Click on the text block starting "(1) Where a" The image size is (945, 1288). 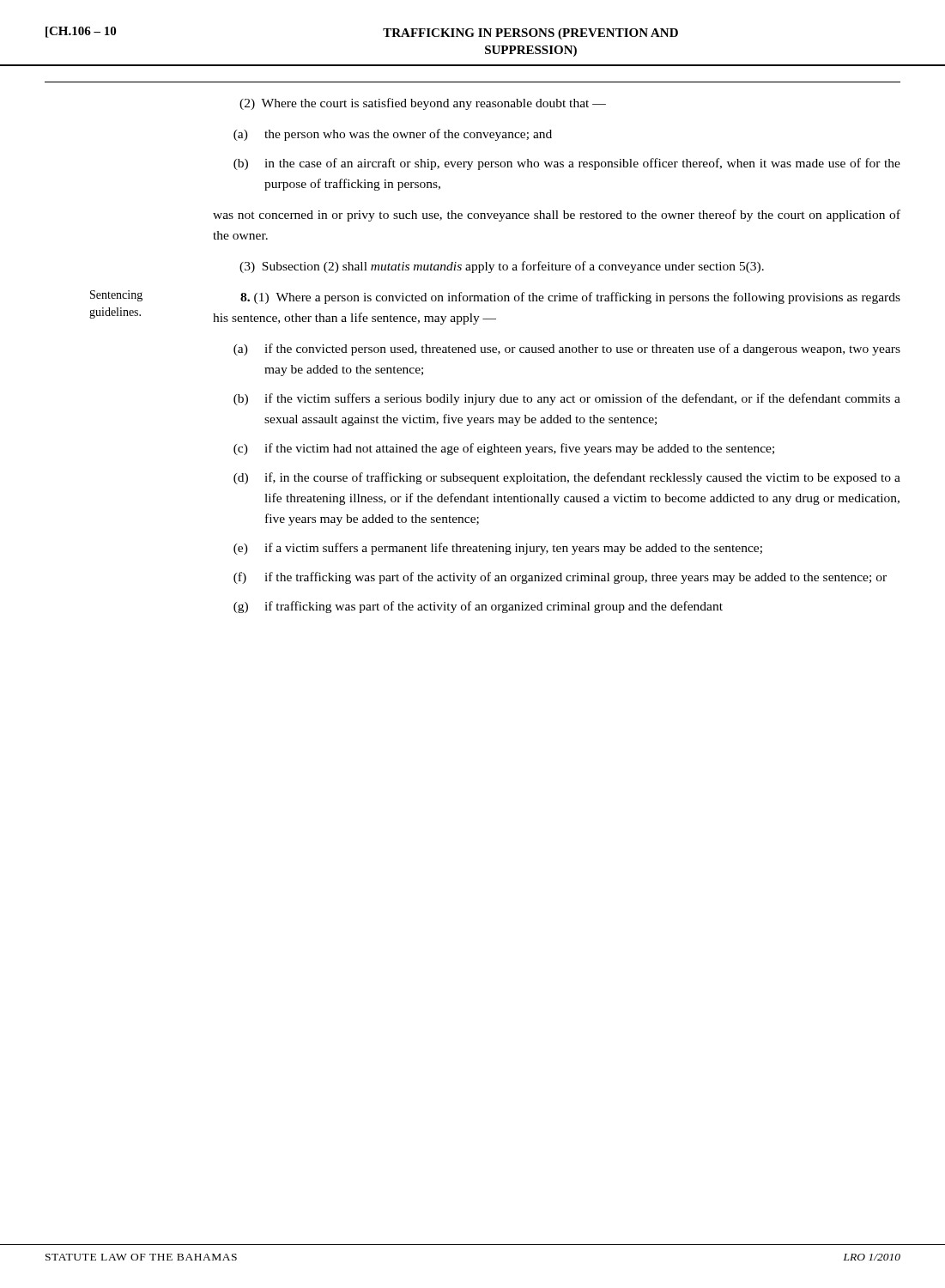pyautogui.click(x=557, y=307)
